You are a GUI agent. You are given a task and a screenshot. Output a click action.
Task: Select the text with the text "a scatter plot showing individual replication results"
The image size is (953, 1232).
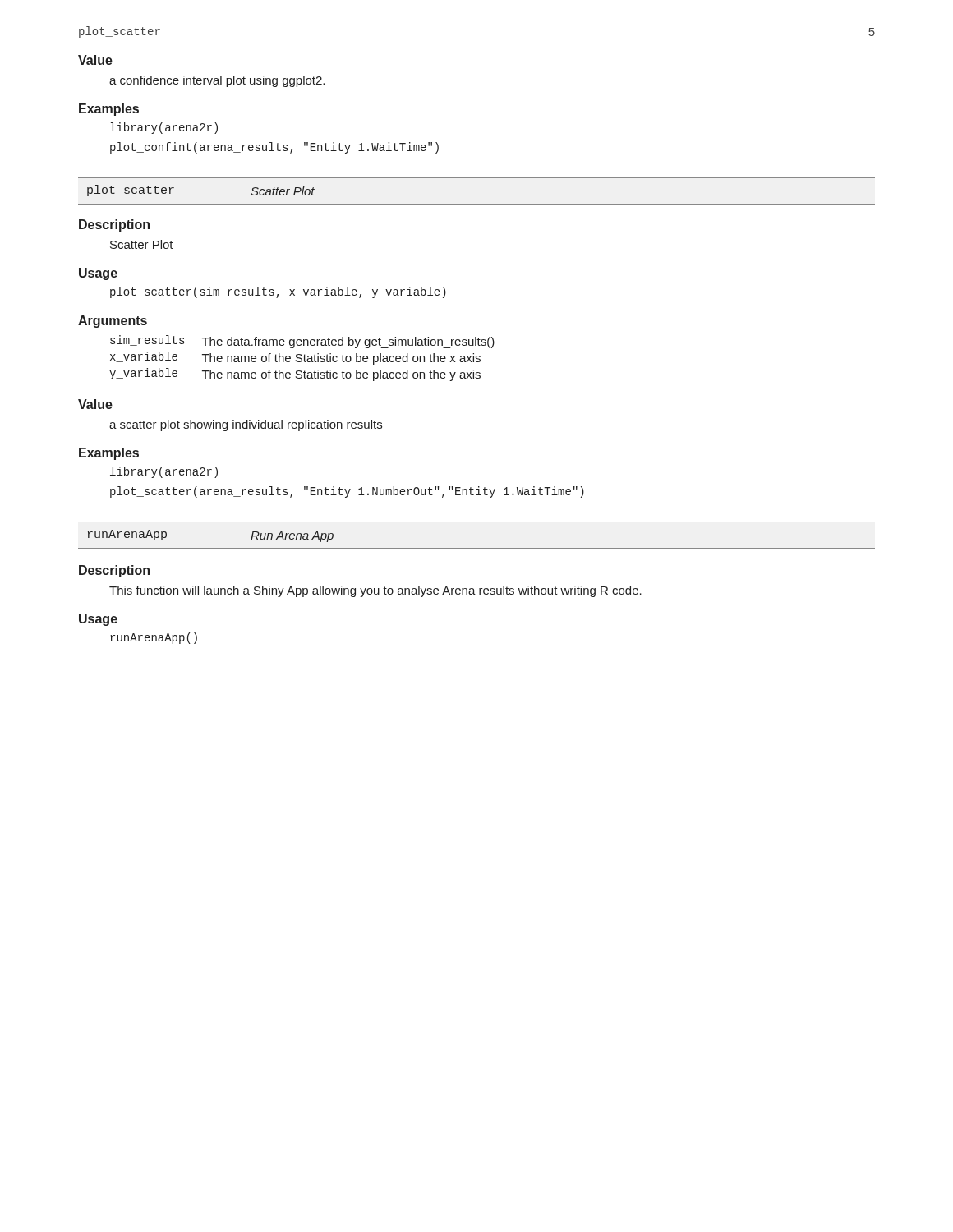[246, 424]
